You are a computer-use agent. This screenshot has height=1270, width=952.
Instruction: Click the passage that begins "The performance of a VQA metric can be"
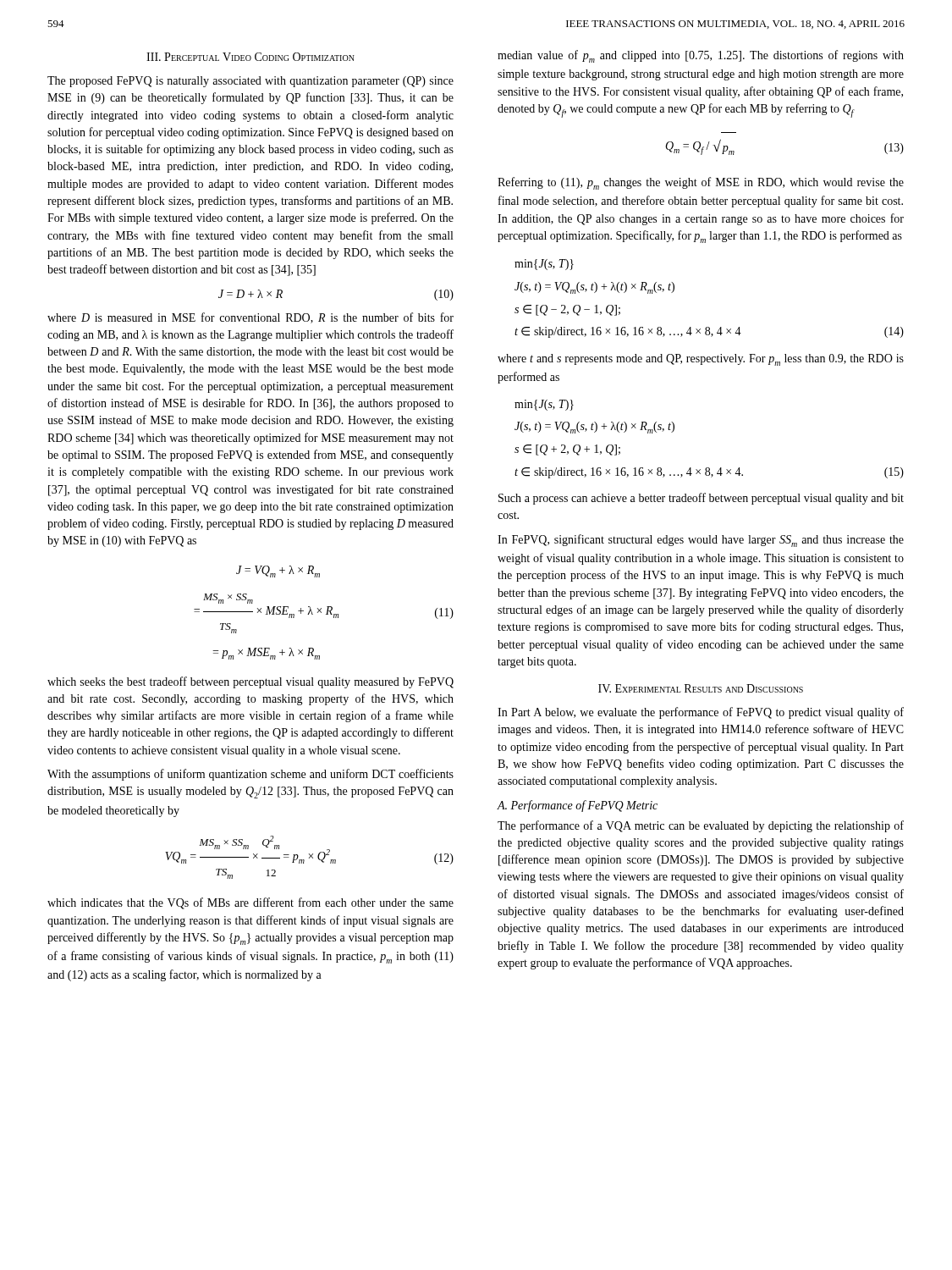pyautogui.click(x=701, y=895)
